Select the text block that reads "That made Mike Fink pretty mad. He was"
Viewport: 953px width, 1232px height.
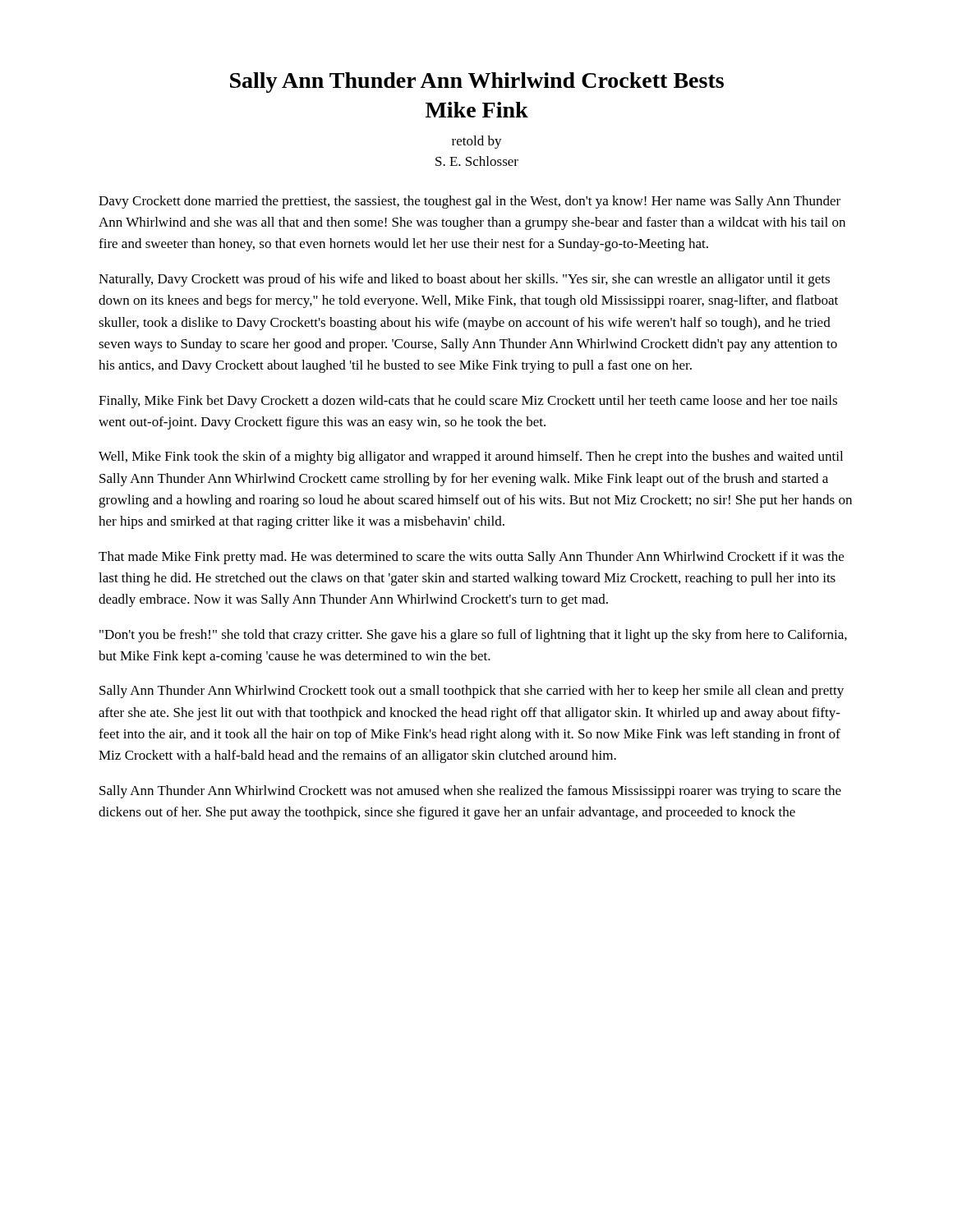[476, 578]
